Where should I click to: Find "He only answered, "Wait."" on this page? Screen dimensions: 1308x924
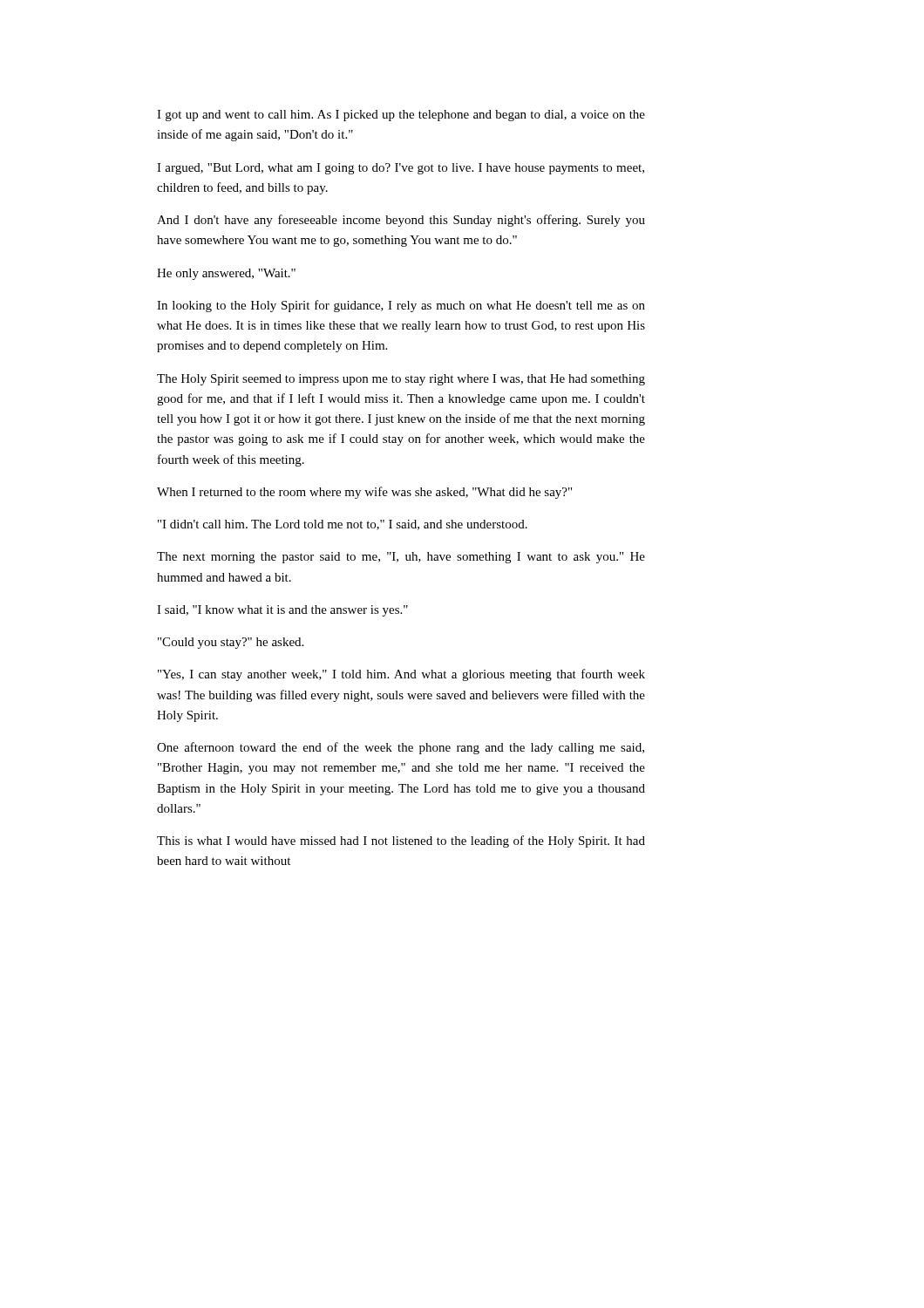227,273
